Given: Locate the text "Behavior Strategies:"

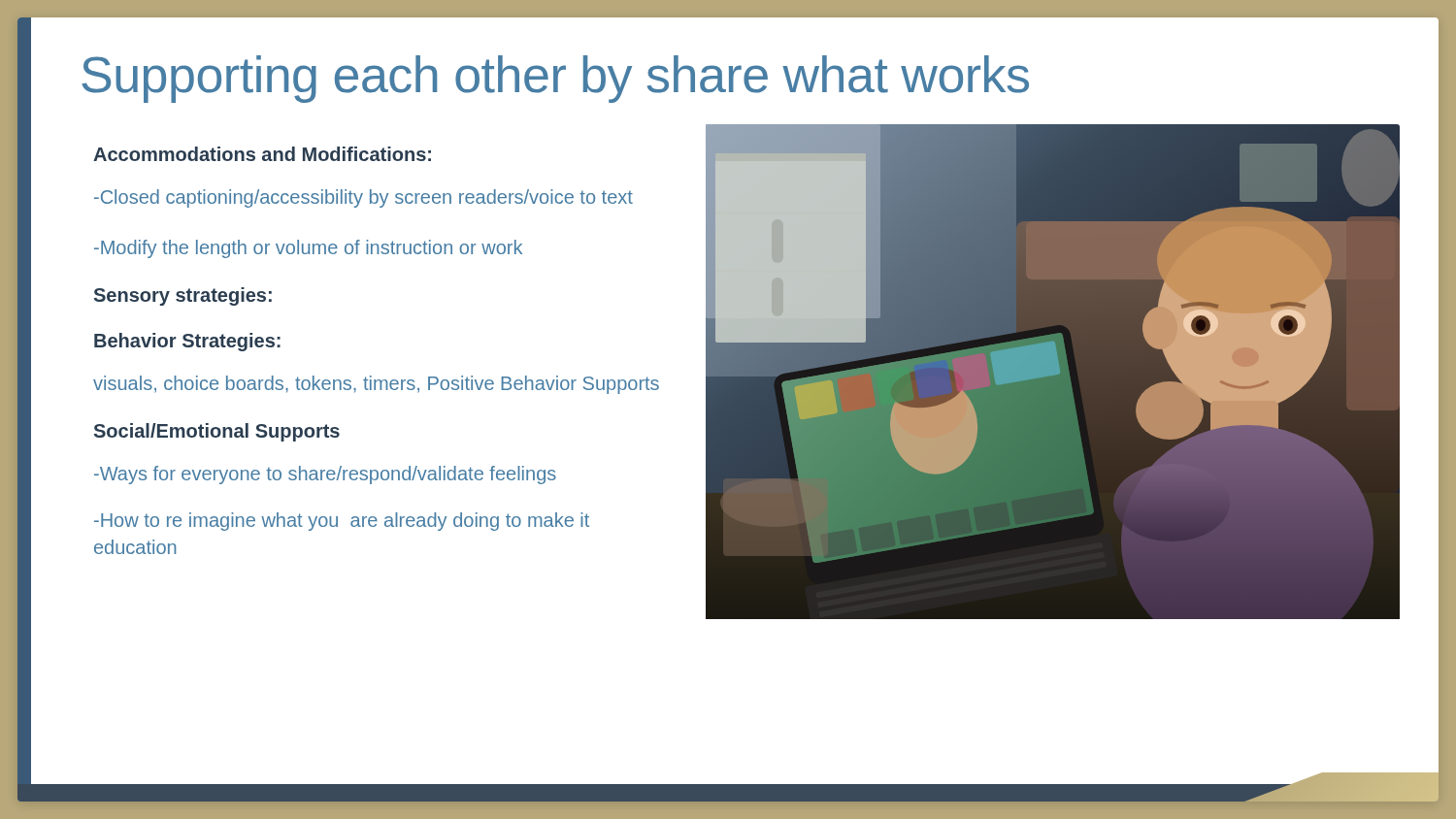Looking at the screenshot, I should point(188,341).
